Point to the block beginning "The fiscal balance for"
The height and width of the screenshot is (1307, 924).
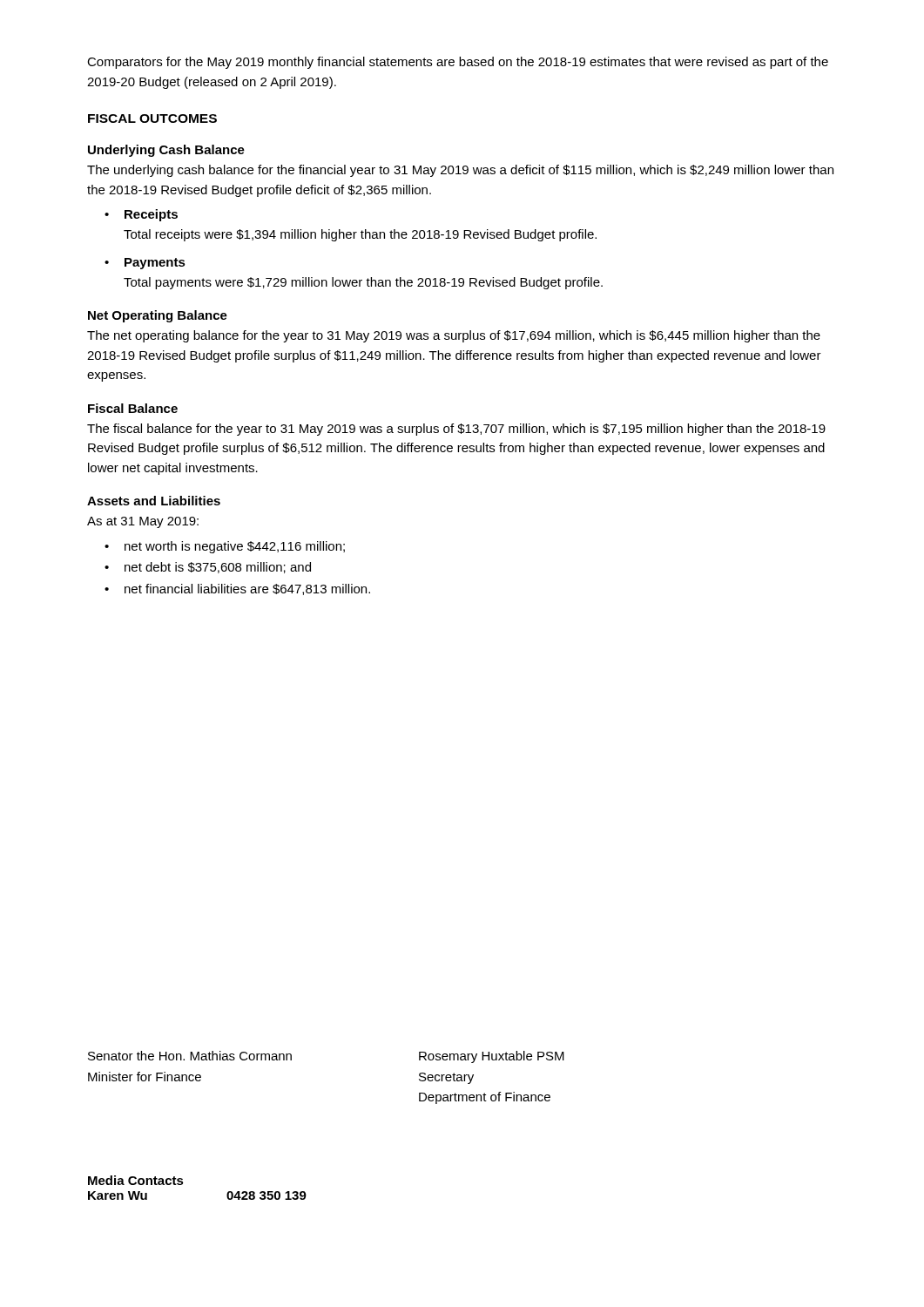[456, 447]
